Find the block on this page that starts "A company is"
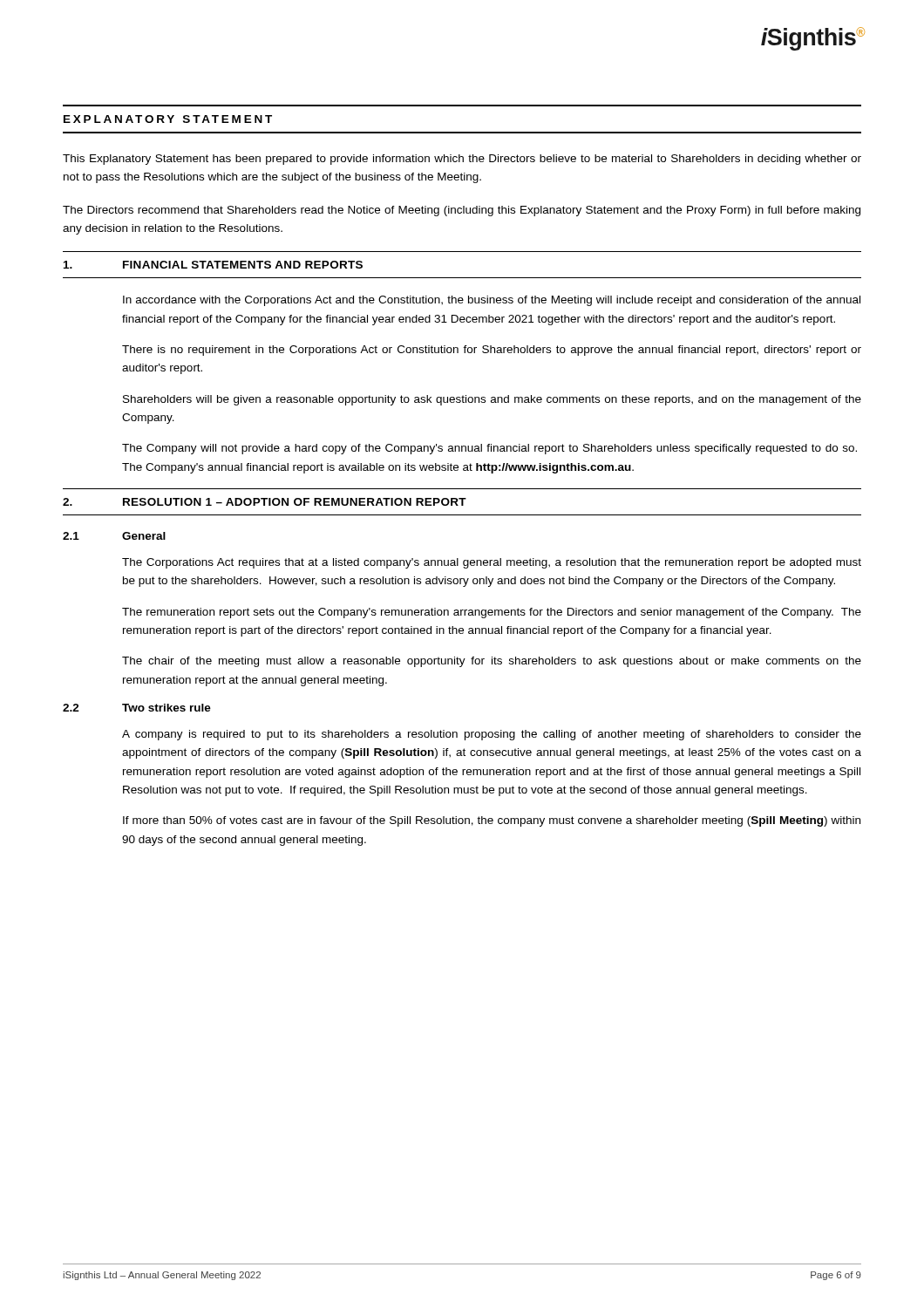This screenshot has width=924, height=1308. [492, 762]
